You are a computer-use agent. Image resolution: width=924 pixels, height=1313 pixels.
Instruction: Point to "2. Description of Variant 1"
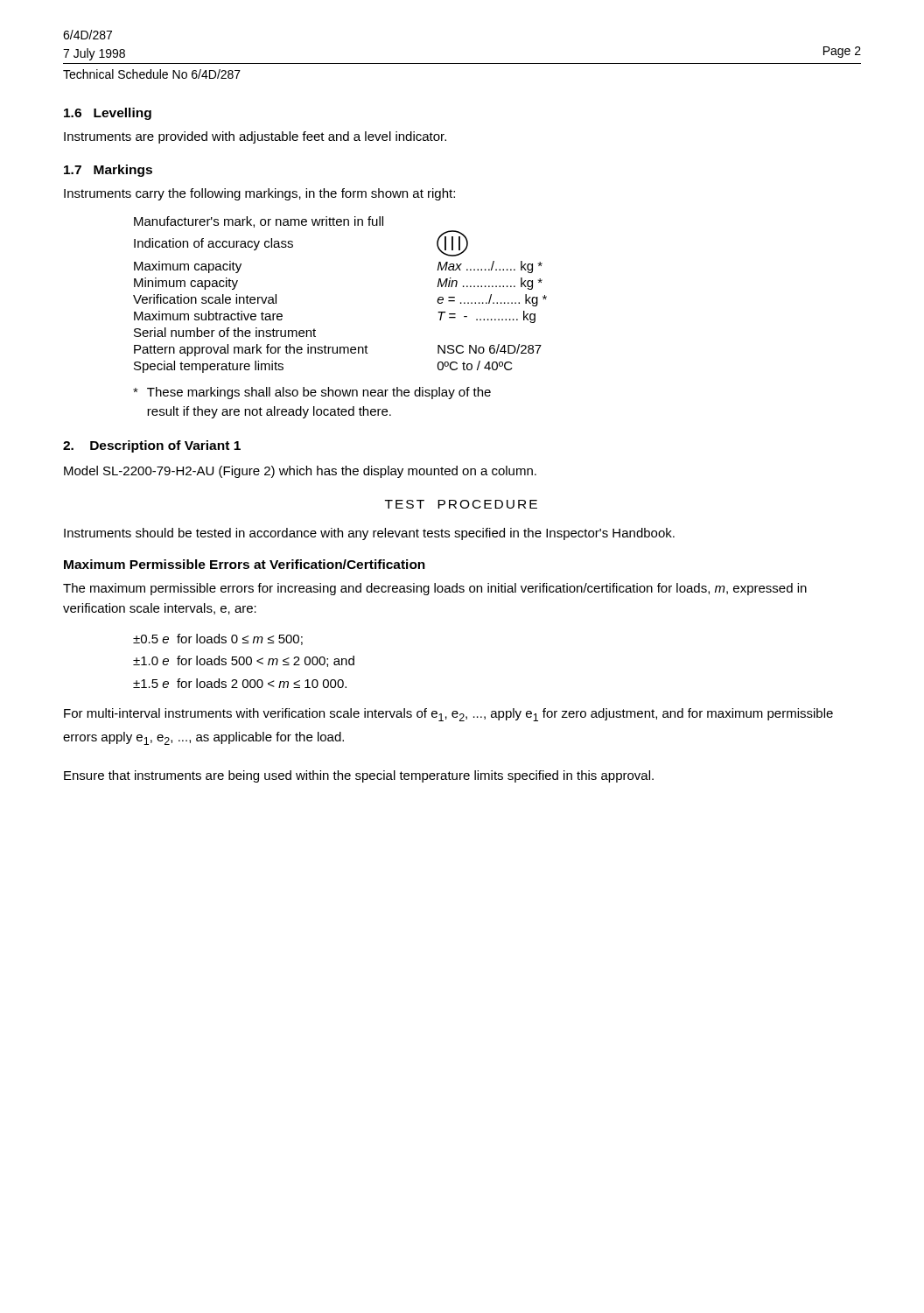click(152, 446)
